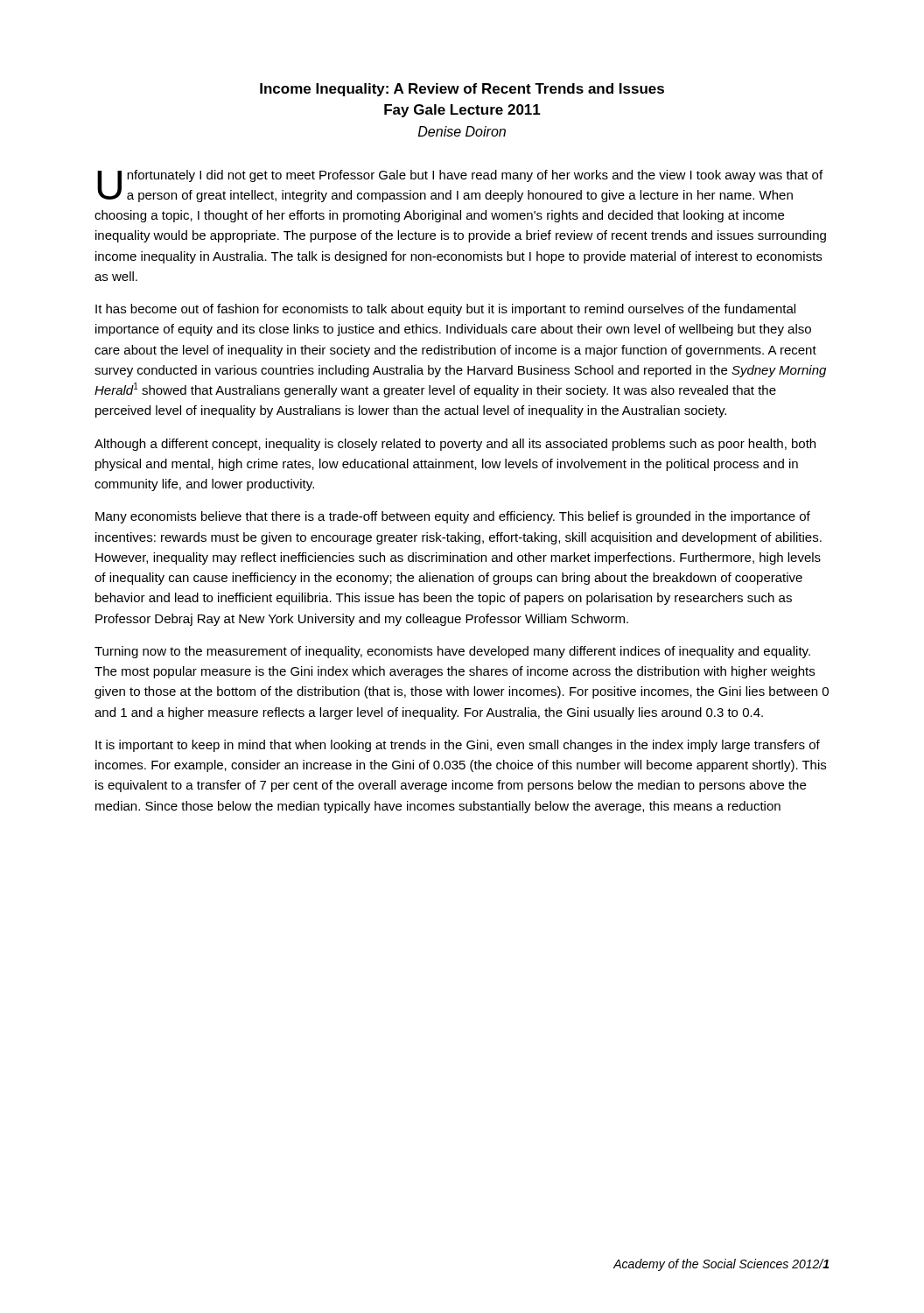Click on the text starting "Although a different concept, inequality is closely related"
This screenshot has height=1313, width=924.
(x=456, y=463)
